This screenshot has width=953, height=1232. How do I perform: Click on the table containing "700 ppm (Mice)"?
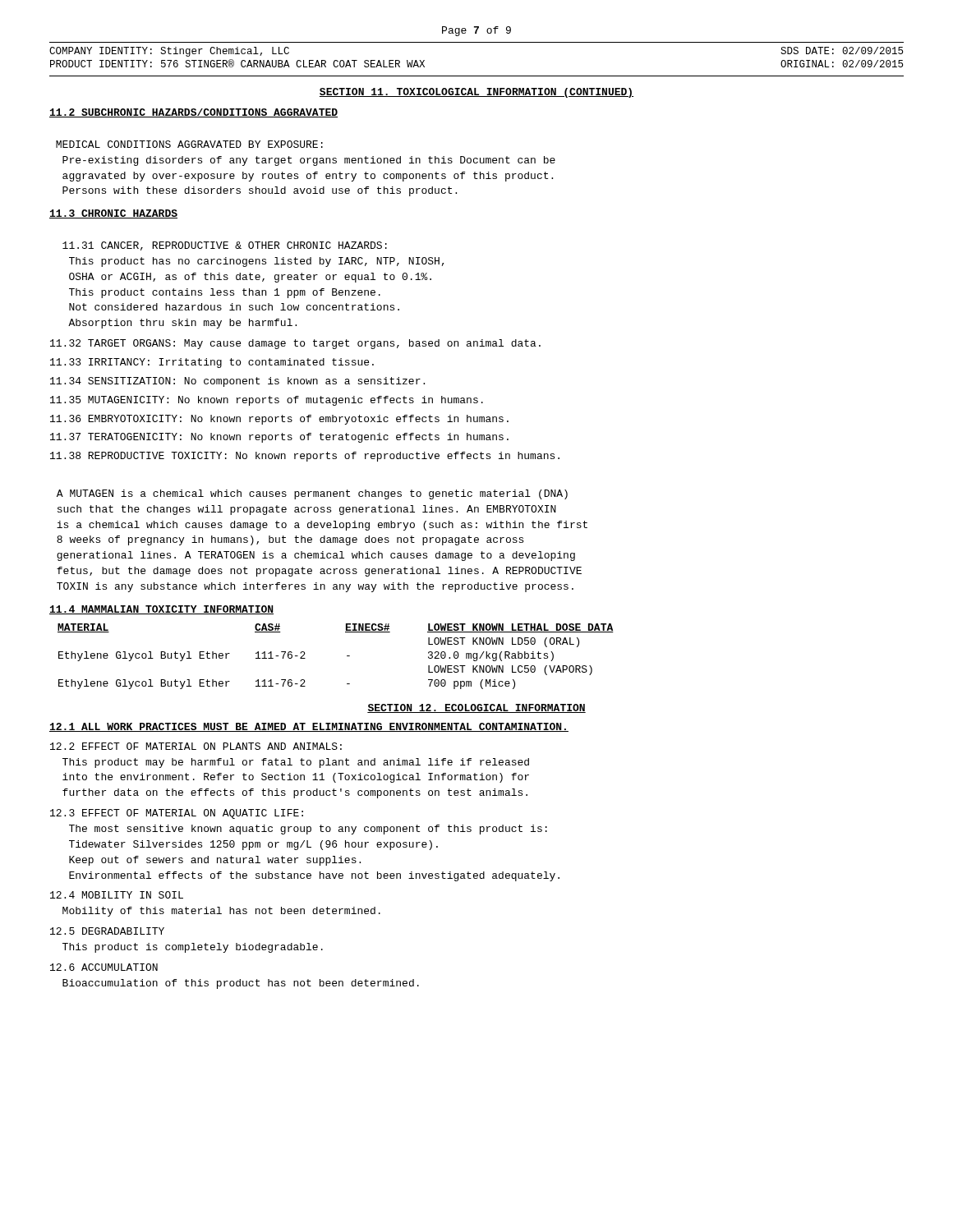coord(481,656)
